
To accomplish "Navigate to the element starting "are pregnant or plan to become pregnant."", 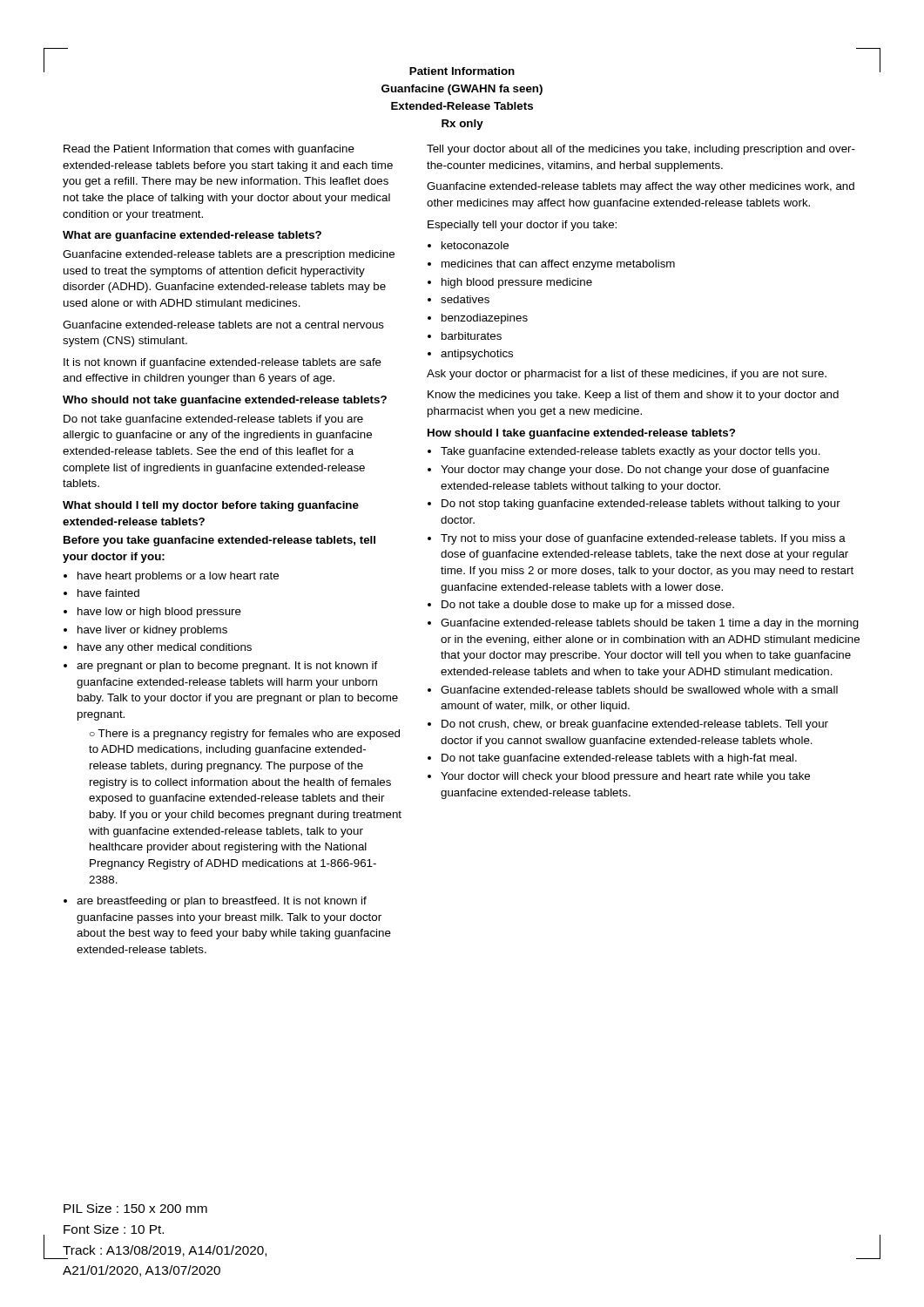I will [233, 773].
